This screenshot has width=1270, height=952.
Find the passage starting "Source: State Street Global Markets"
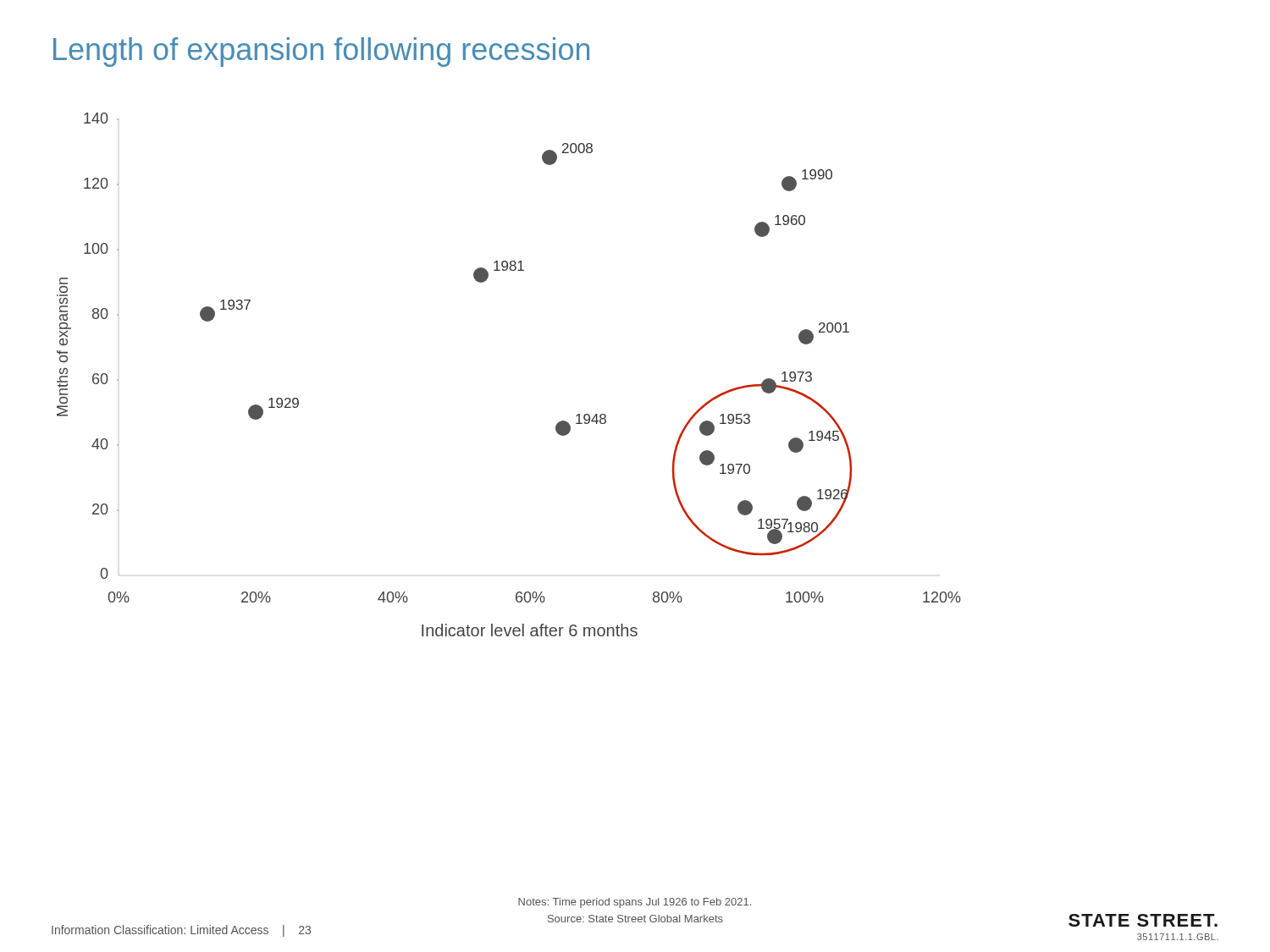tap(635, 919)
